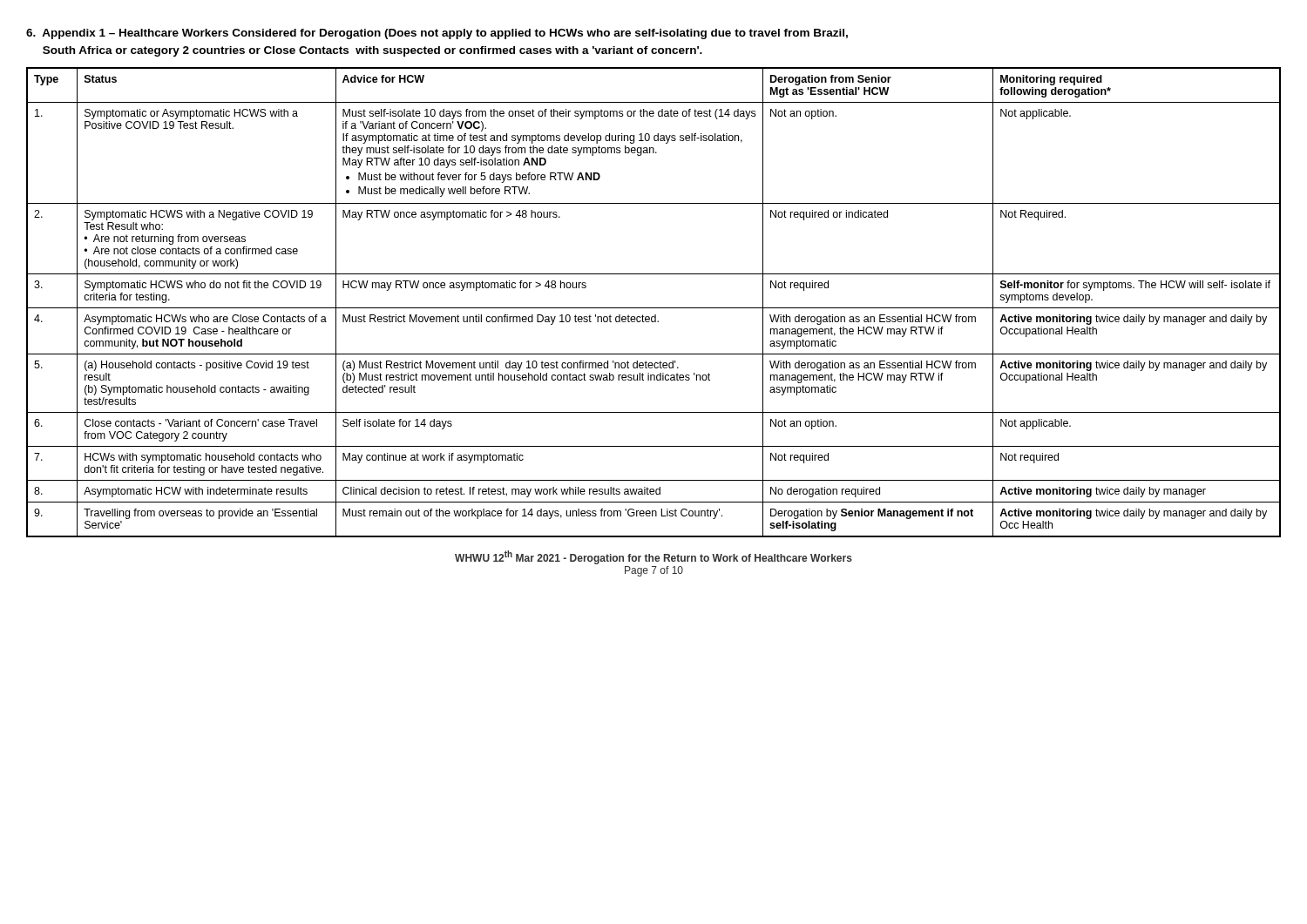This screenshot has height=924, width=1307.
Task: Locate the section header containing "6. Appendix 1 – Healthcare Workers Considered"
Action: 437,41
